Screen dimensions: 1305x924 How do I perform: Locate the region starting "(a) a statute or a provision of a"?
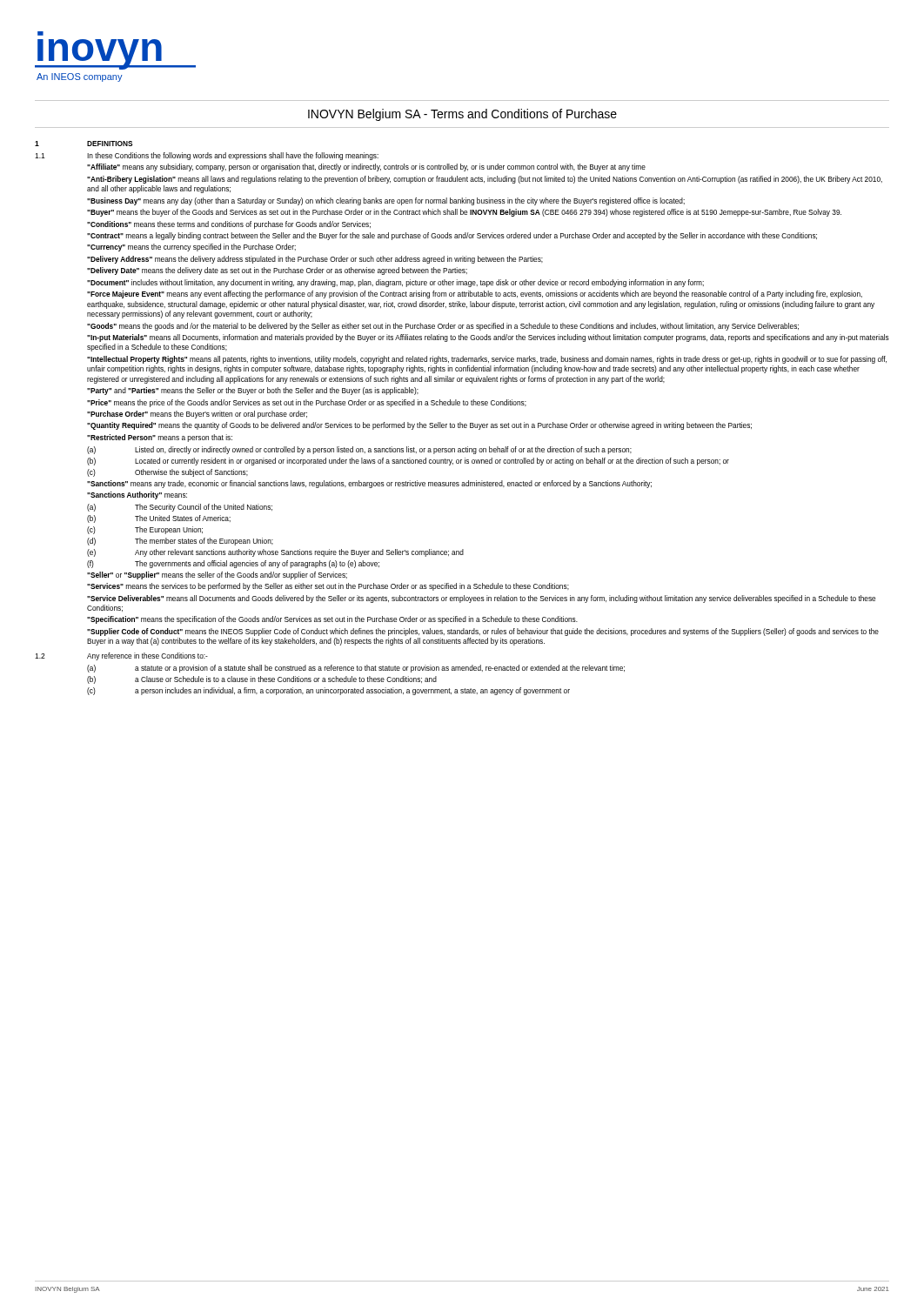488,668
